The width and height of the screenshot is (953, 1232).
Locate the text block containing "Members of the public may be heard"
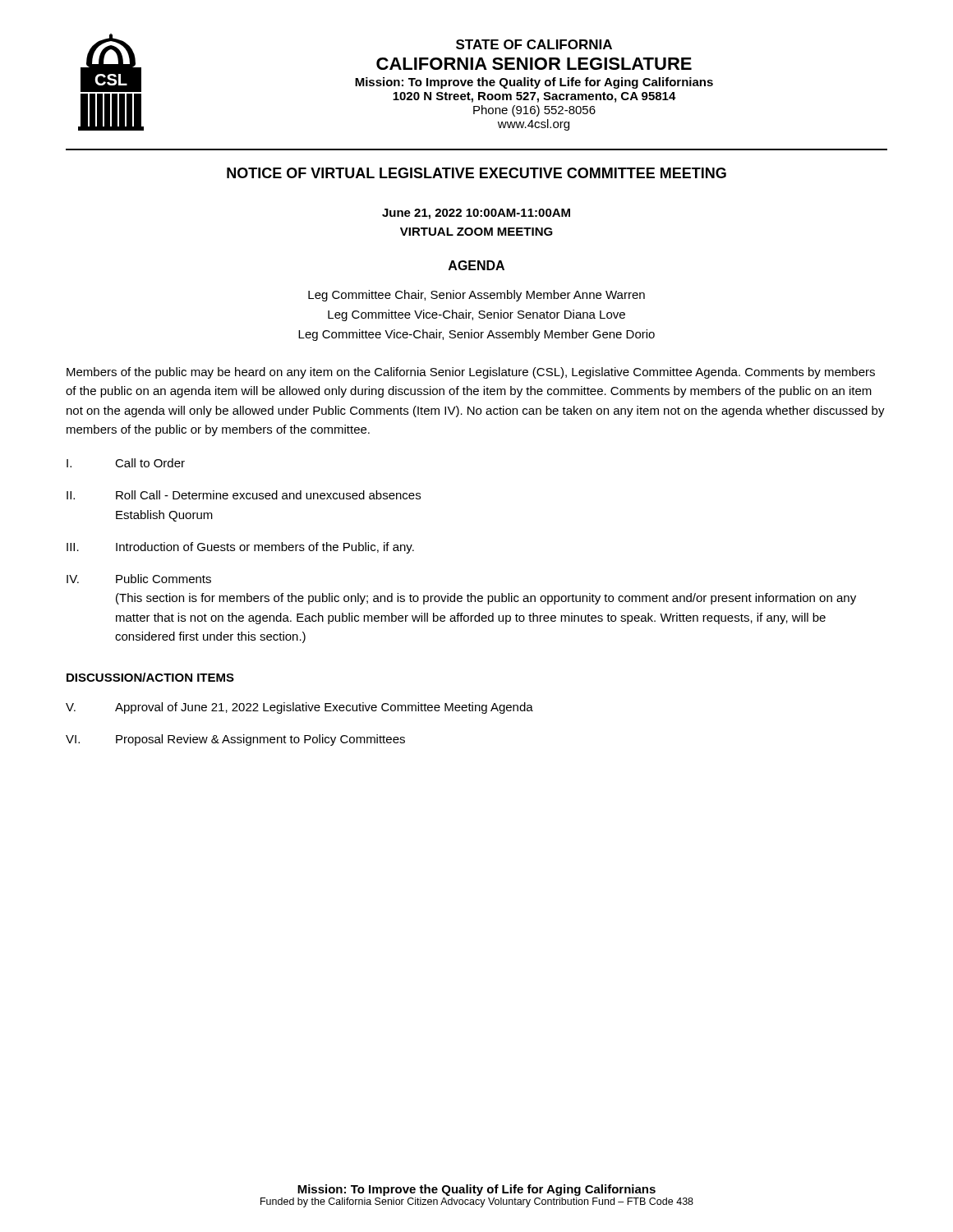click(x=475, y=400)
